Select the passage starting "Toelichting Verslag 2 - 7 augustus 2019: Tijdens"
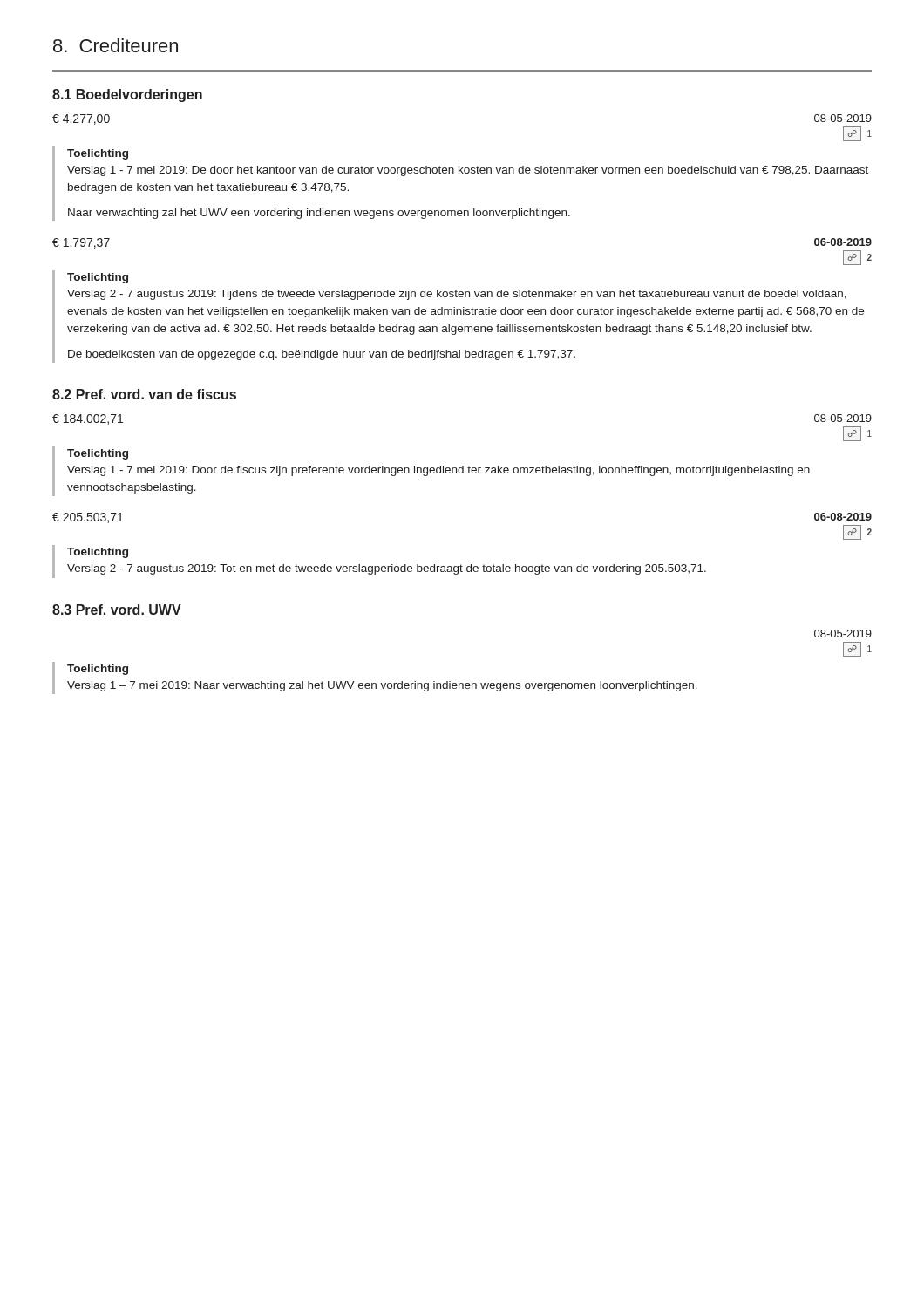Screen dimensions: 1308x924 [x=469, y=316]
